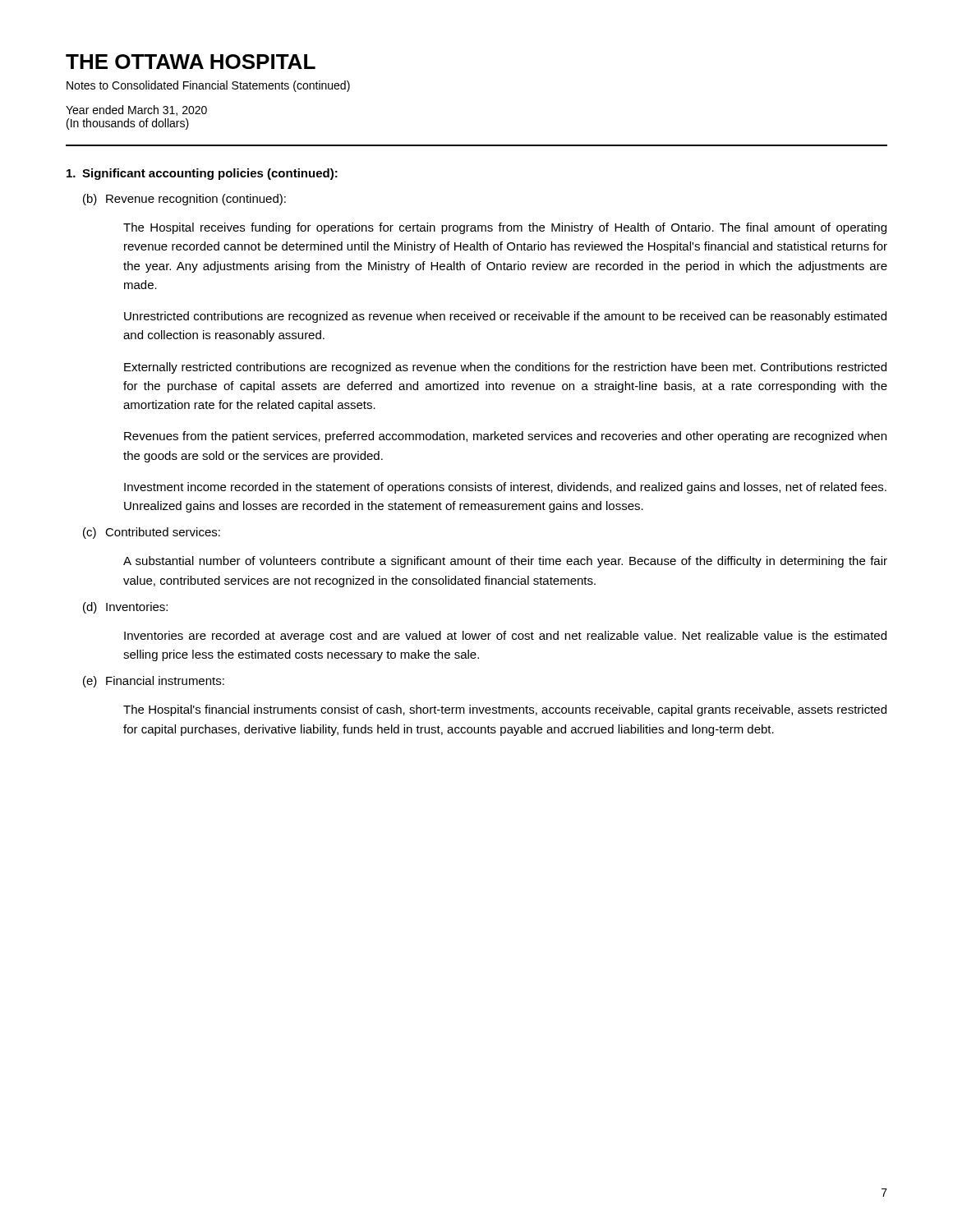
Task: Click on the text block that reads "Investment income recorded in"
Action: pos(505,496)
